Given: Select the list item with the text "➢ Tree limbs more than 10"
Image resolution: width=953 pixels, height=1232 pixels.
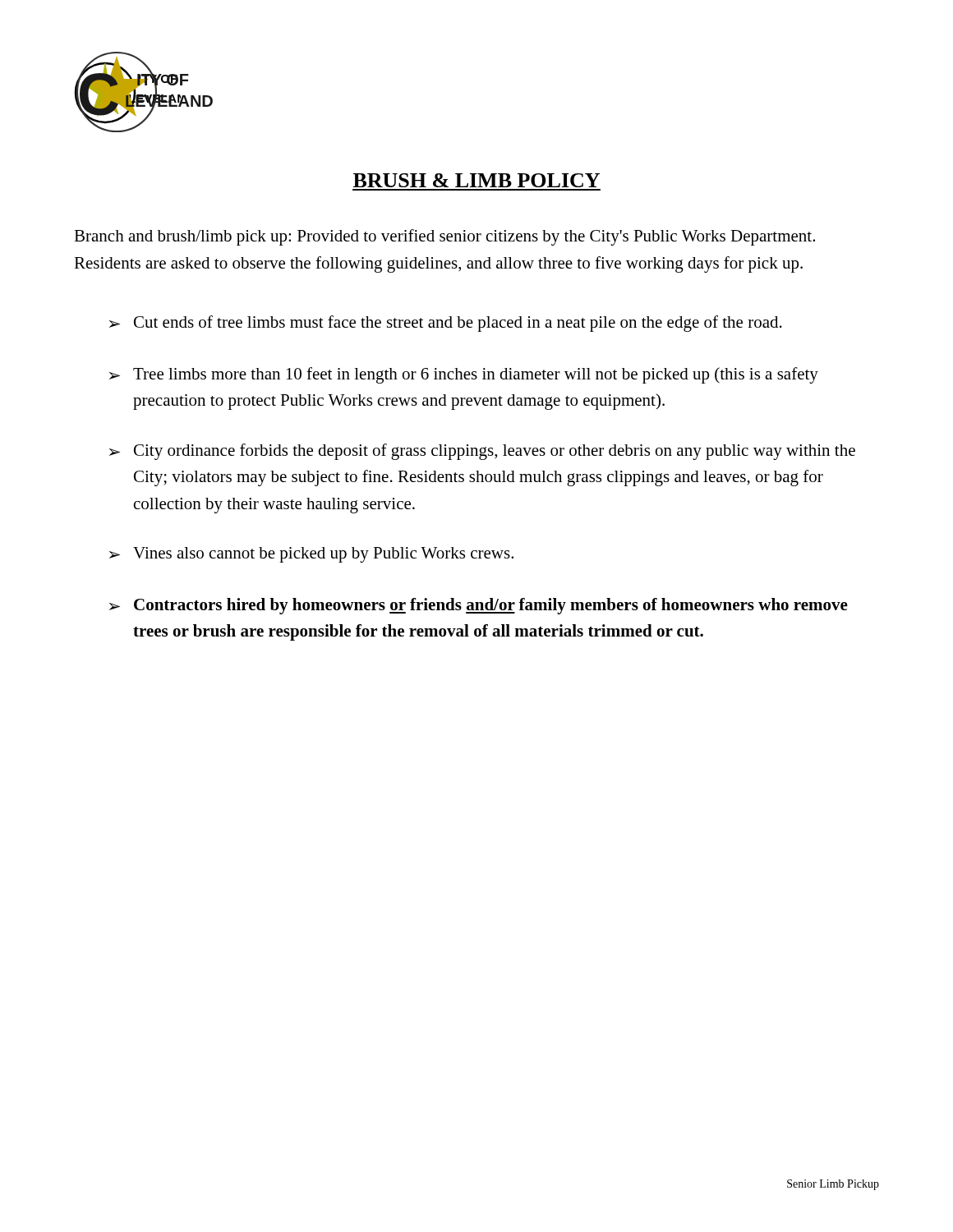Looking at the screenshot, I should point(493,387).
